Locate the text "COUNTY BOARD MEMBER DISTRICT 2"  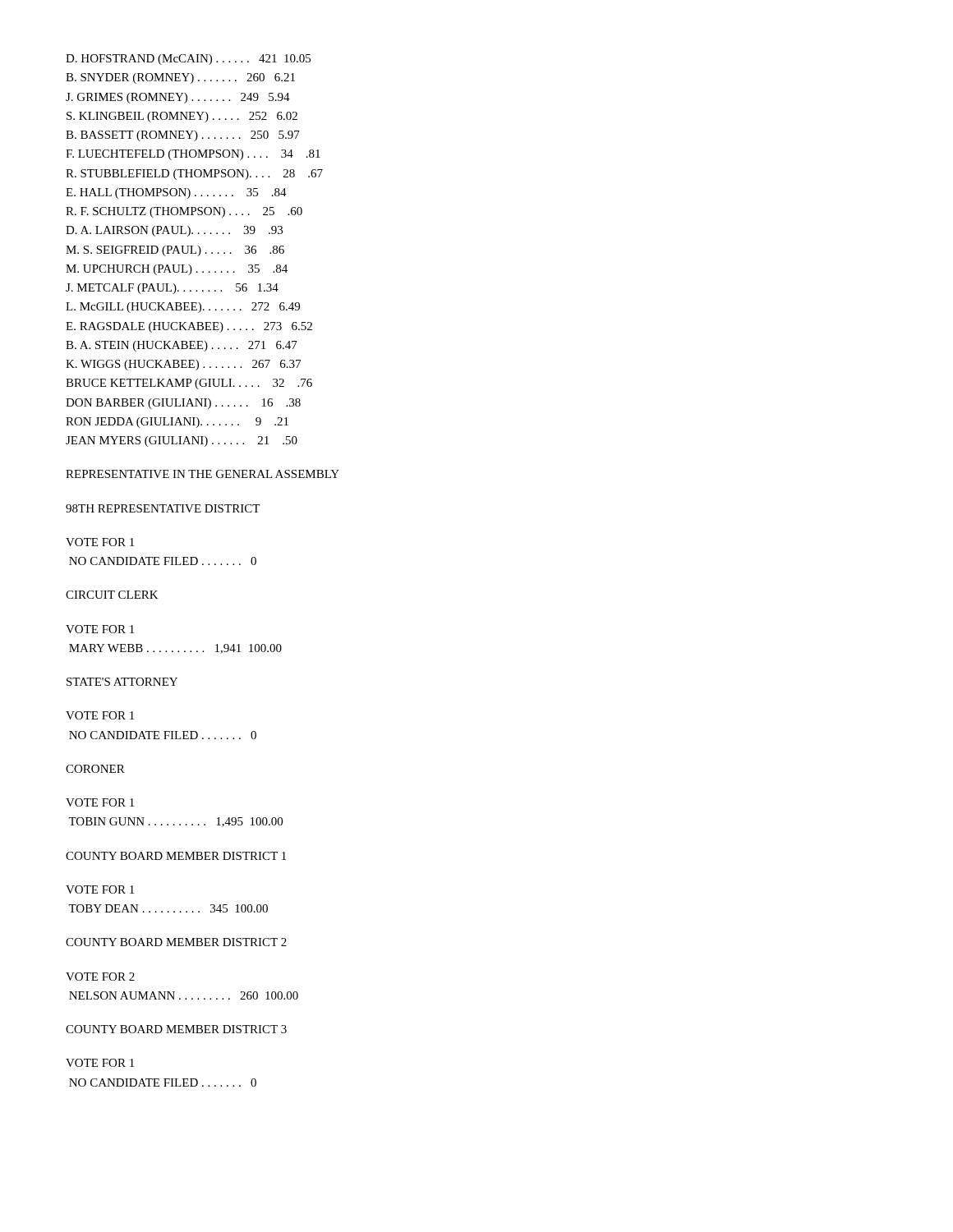coord(176,942)
